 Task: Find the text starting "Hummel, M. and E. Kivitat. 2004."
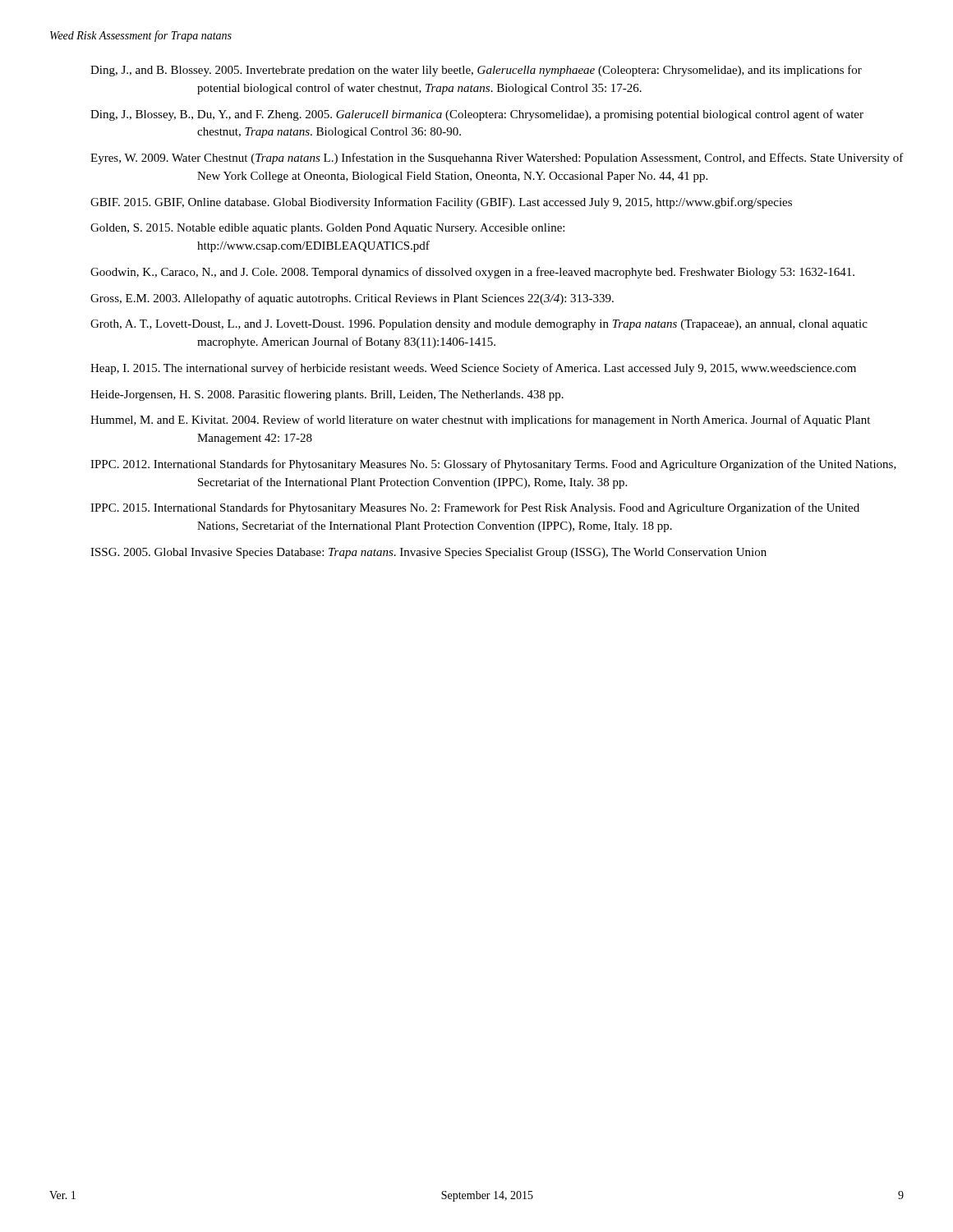[x=480, y=429]
